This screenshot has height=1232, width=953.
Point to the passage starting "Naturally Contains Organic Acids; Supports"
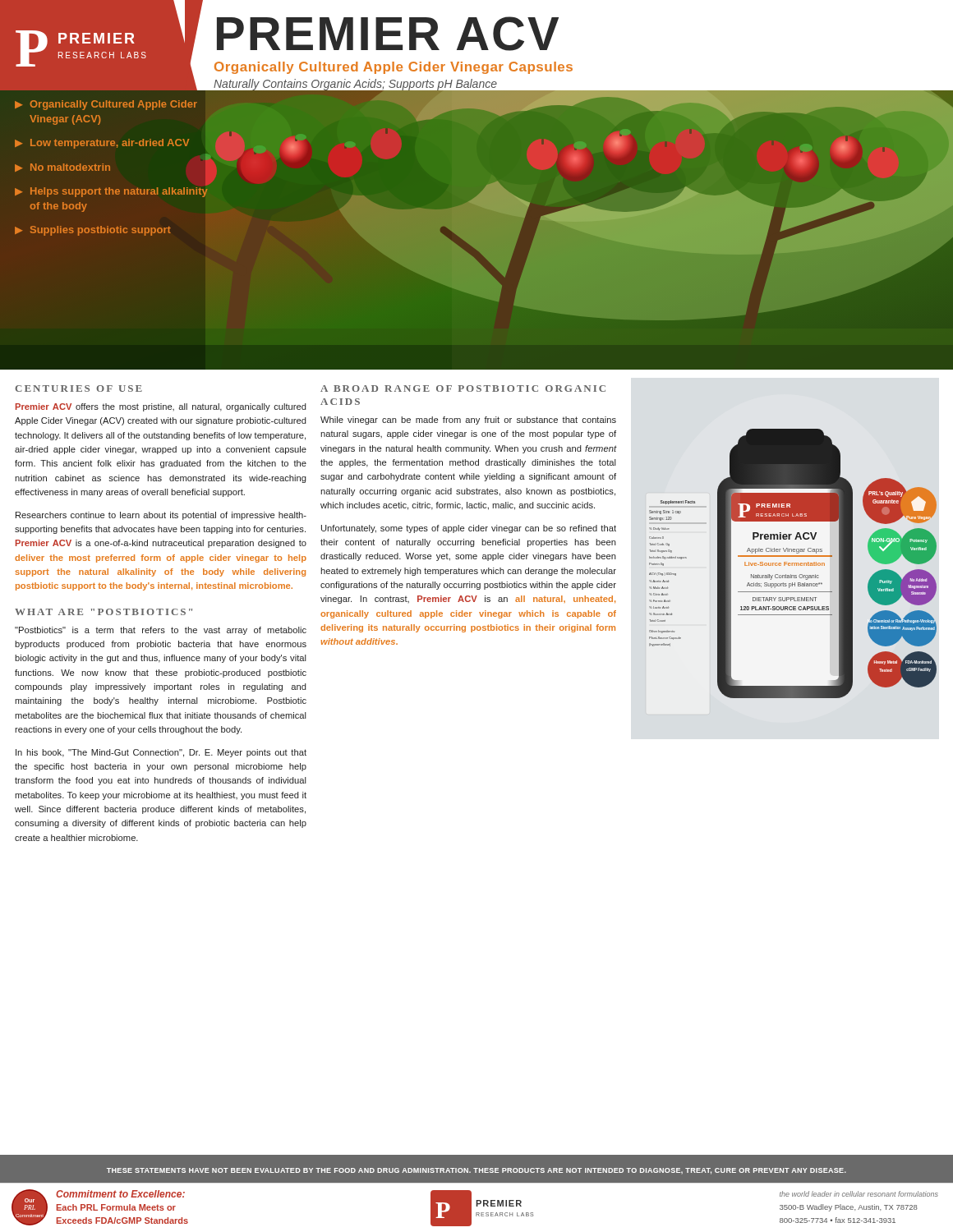(x=355, y=84)
